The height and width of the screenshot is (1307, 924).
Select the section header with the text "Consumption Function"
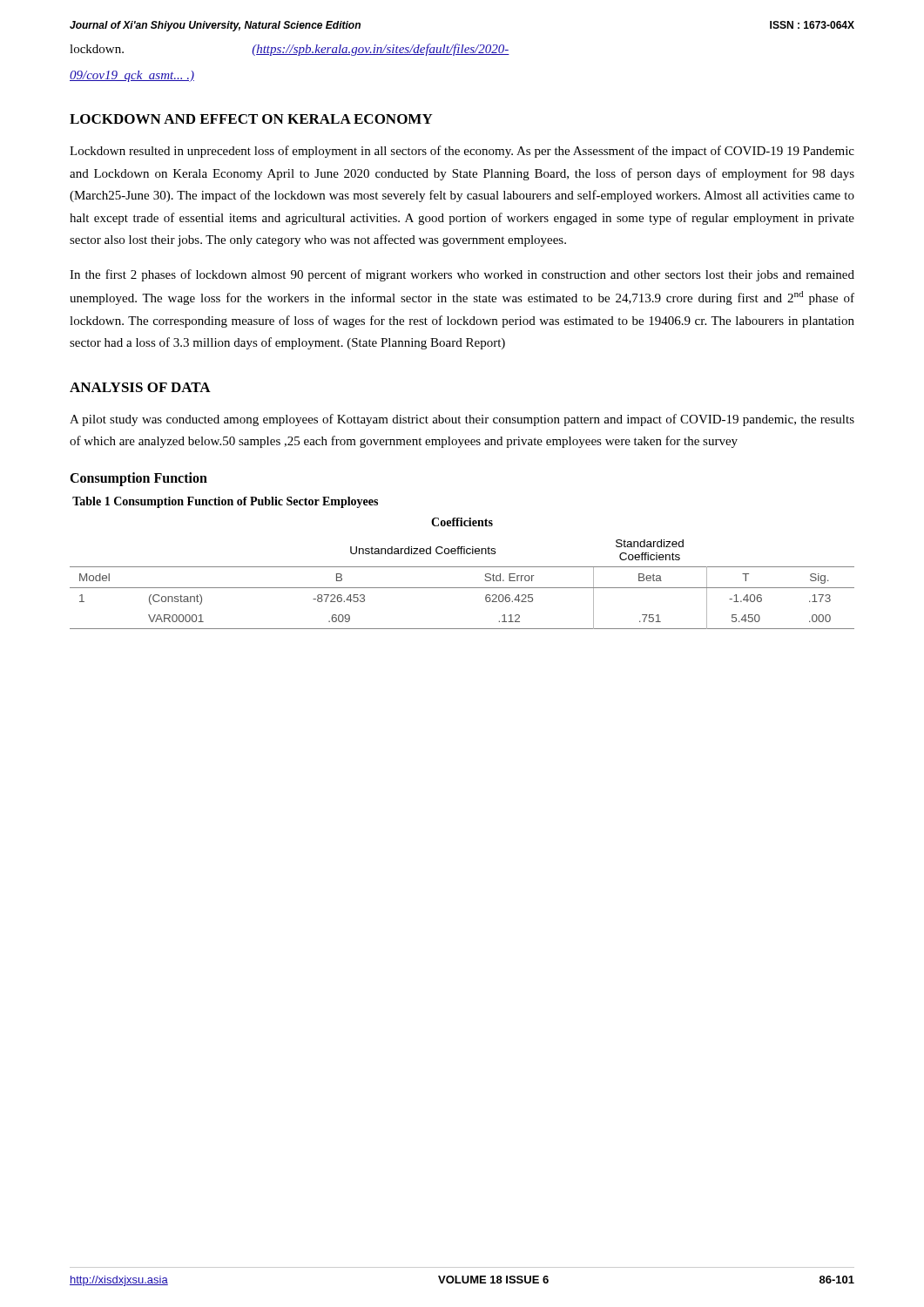138,478
